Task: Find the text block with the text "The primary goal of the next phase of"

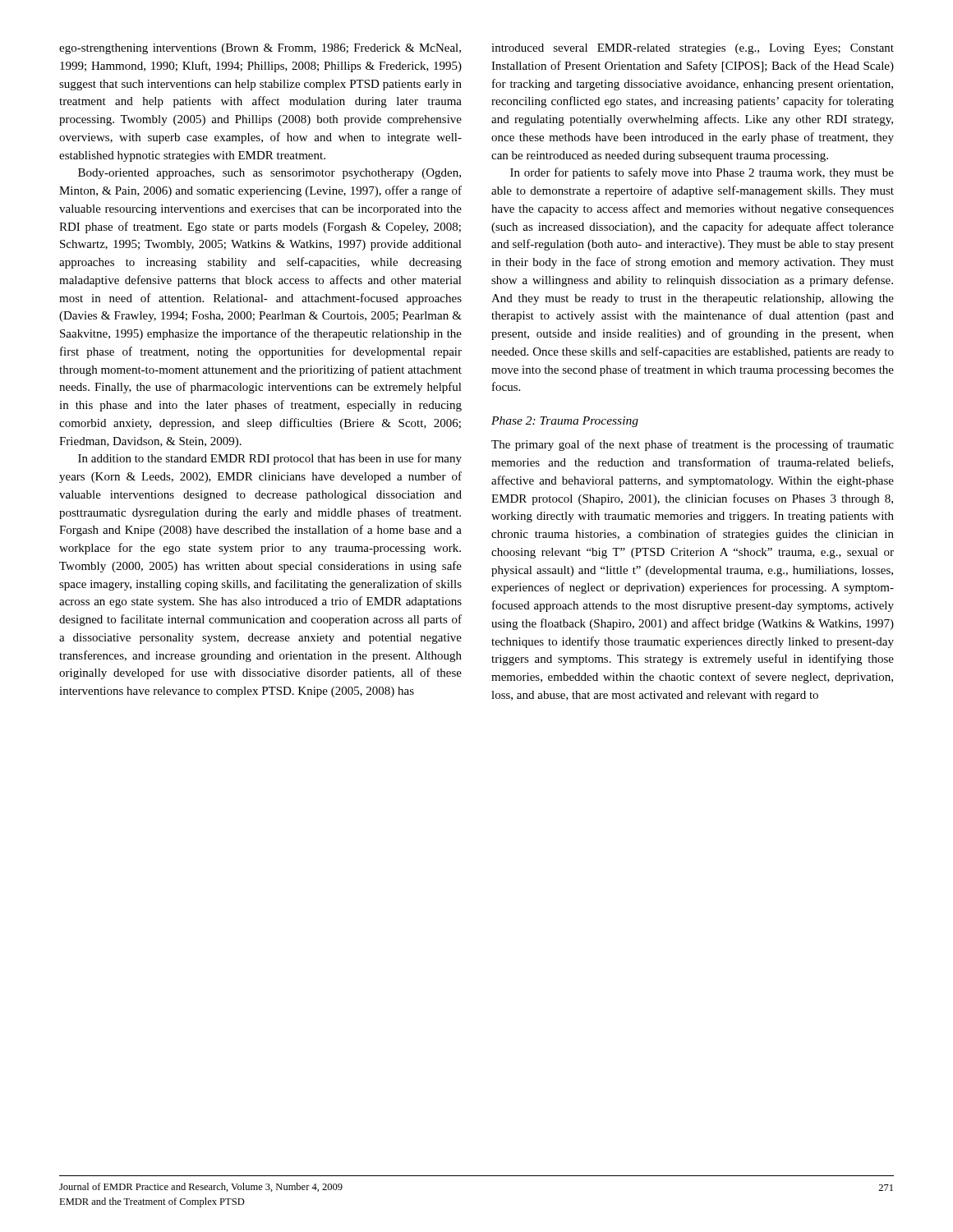Action: click(x=693, y=570)
